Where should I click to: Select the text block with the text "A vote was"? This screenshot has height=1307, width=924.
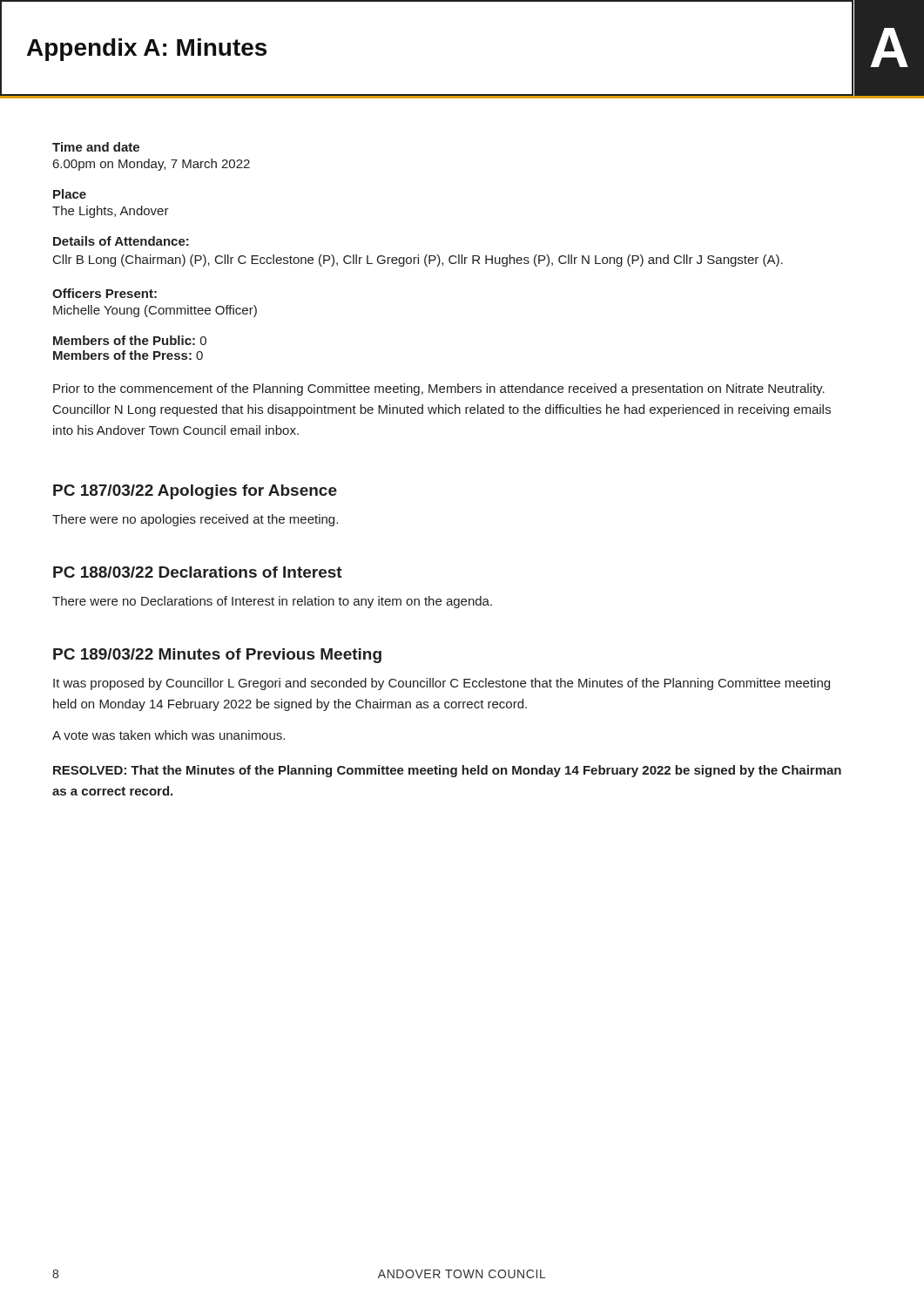coord(169,735)
